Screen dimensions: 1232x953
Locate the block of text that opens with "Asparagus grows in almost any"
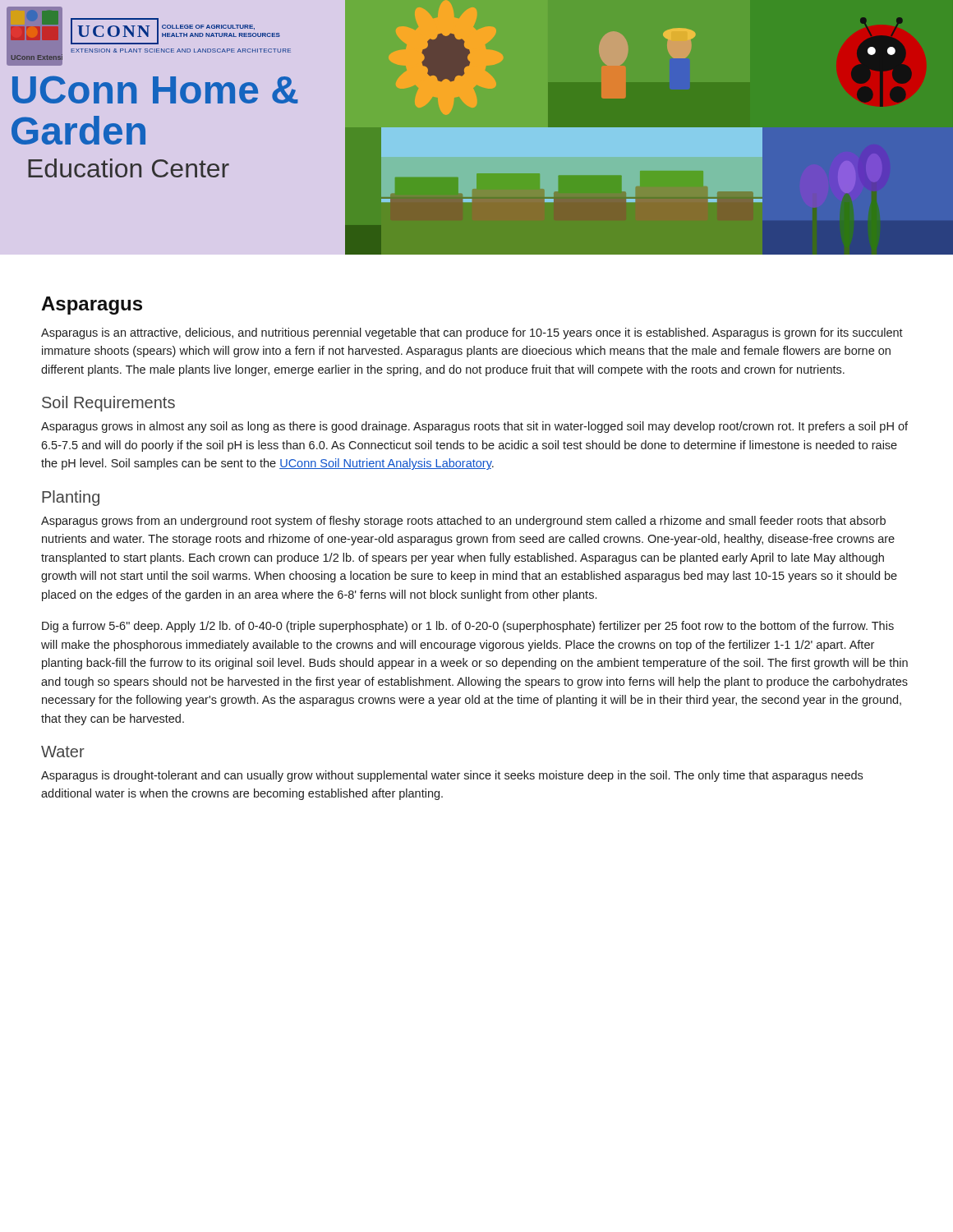pos(476,445)
